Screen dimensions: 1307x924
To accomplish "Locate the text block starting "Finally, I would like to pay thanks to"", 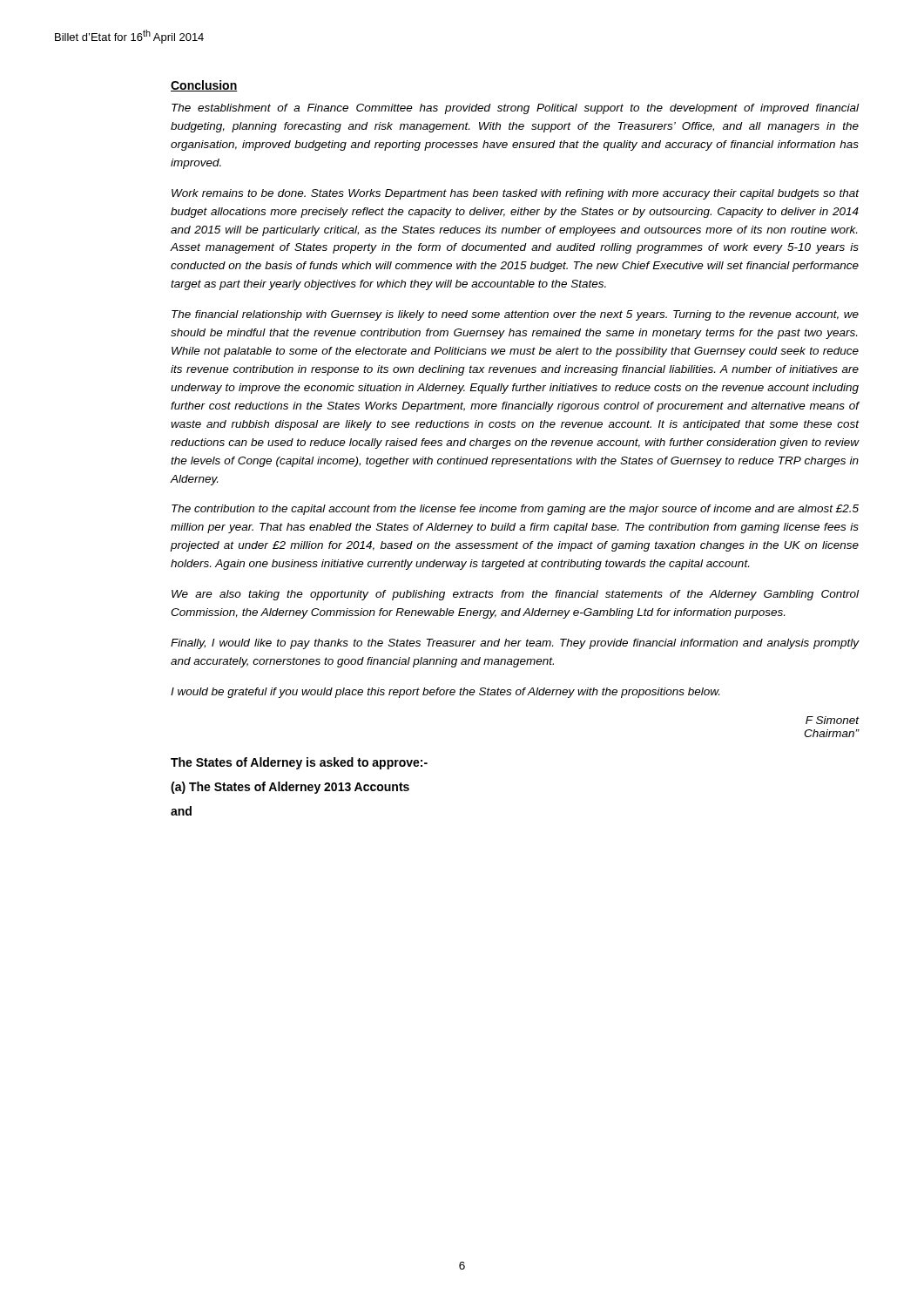I will click(x=515, y=652).
